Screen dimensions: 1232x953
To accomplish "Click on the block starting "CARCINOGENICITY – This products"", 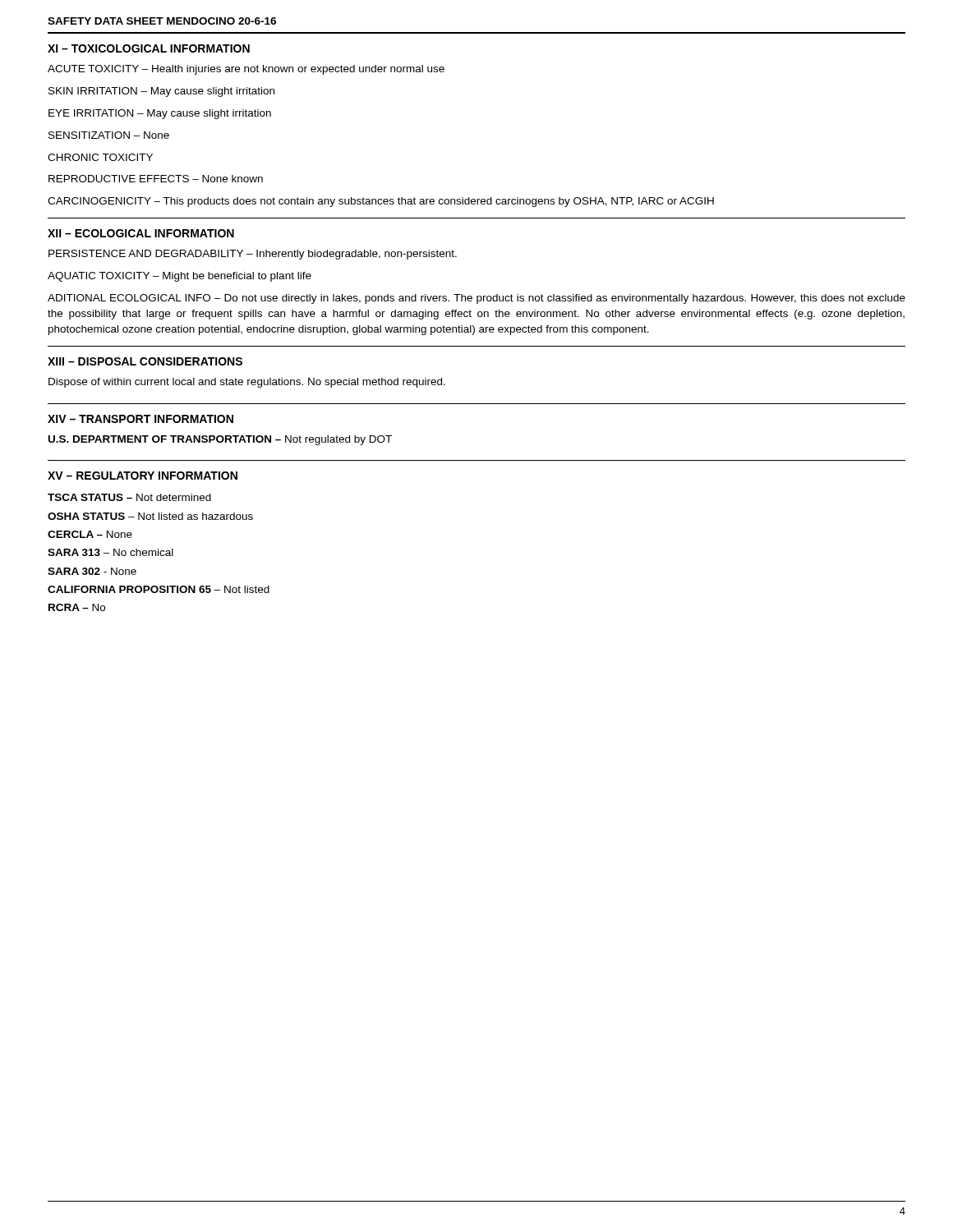I will (x=381, y=201).
